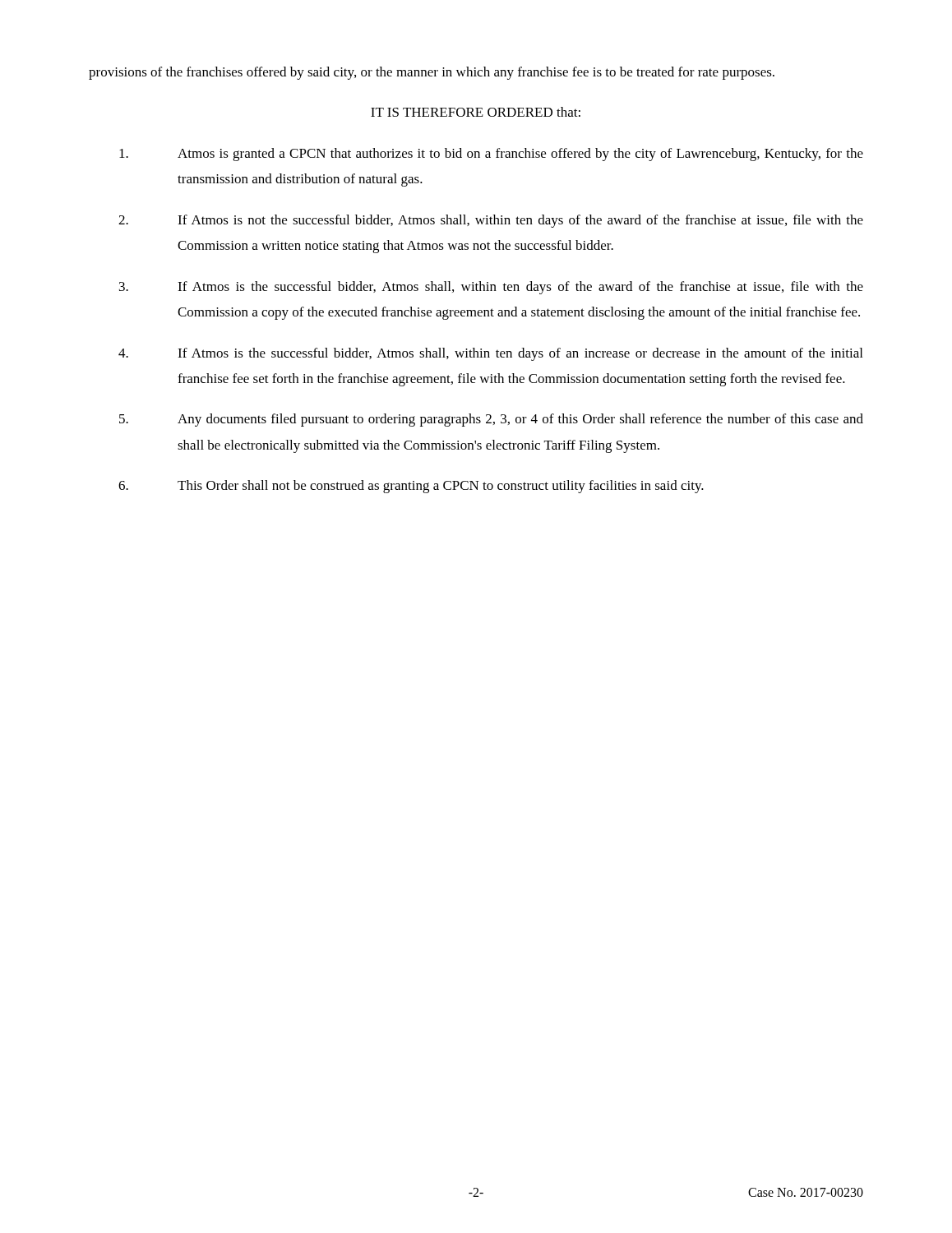Click on the text block starting "provisions of the"
This screenshot has width=952, height=1233.
(x=432, y=72)
